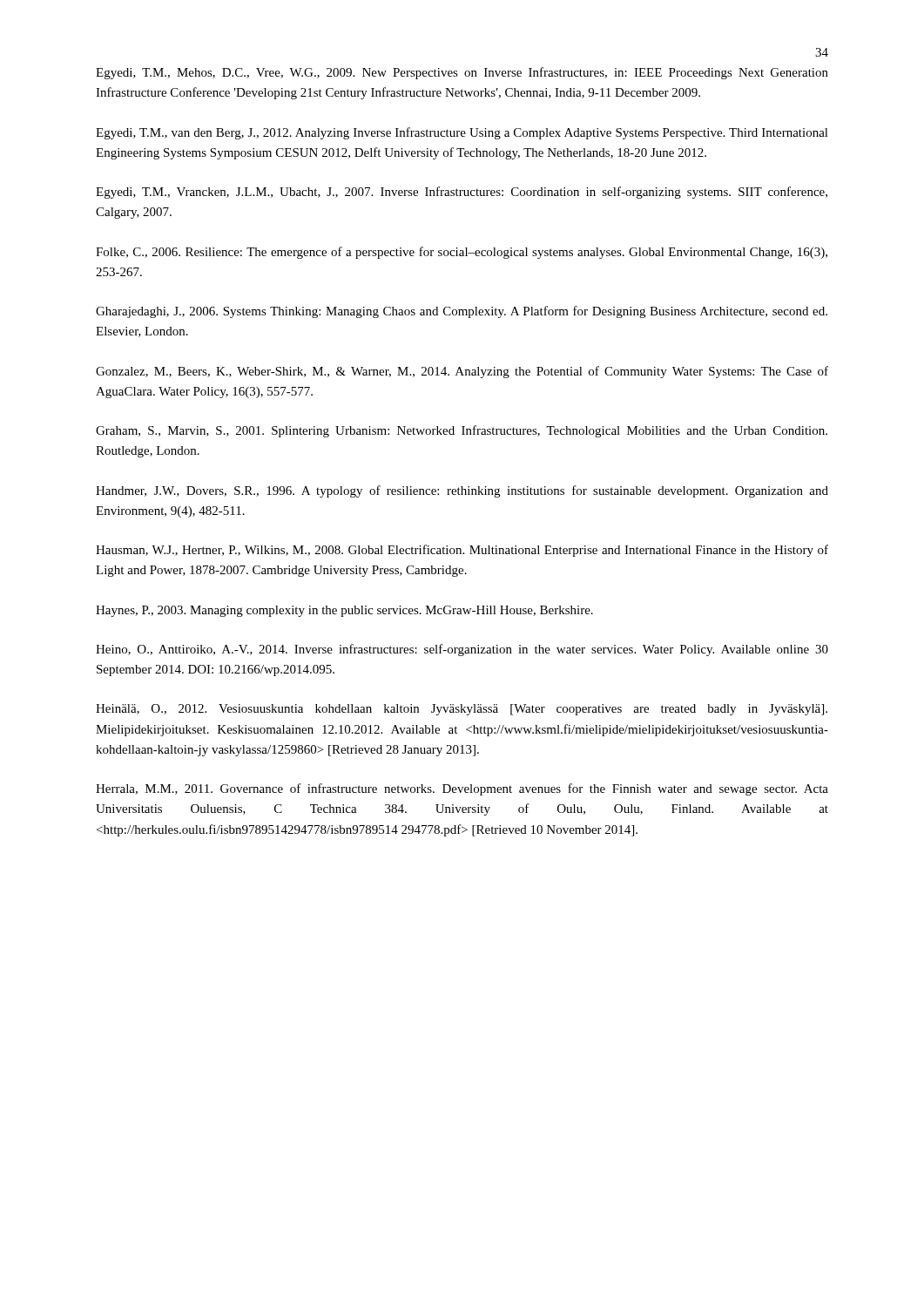Viewport: 924px width, 1307px height.
Task: Point to the text block starting "Egyedi, T.M., van den Berg,"
Action: [x=462, y=142]
